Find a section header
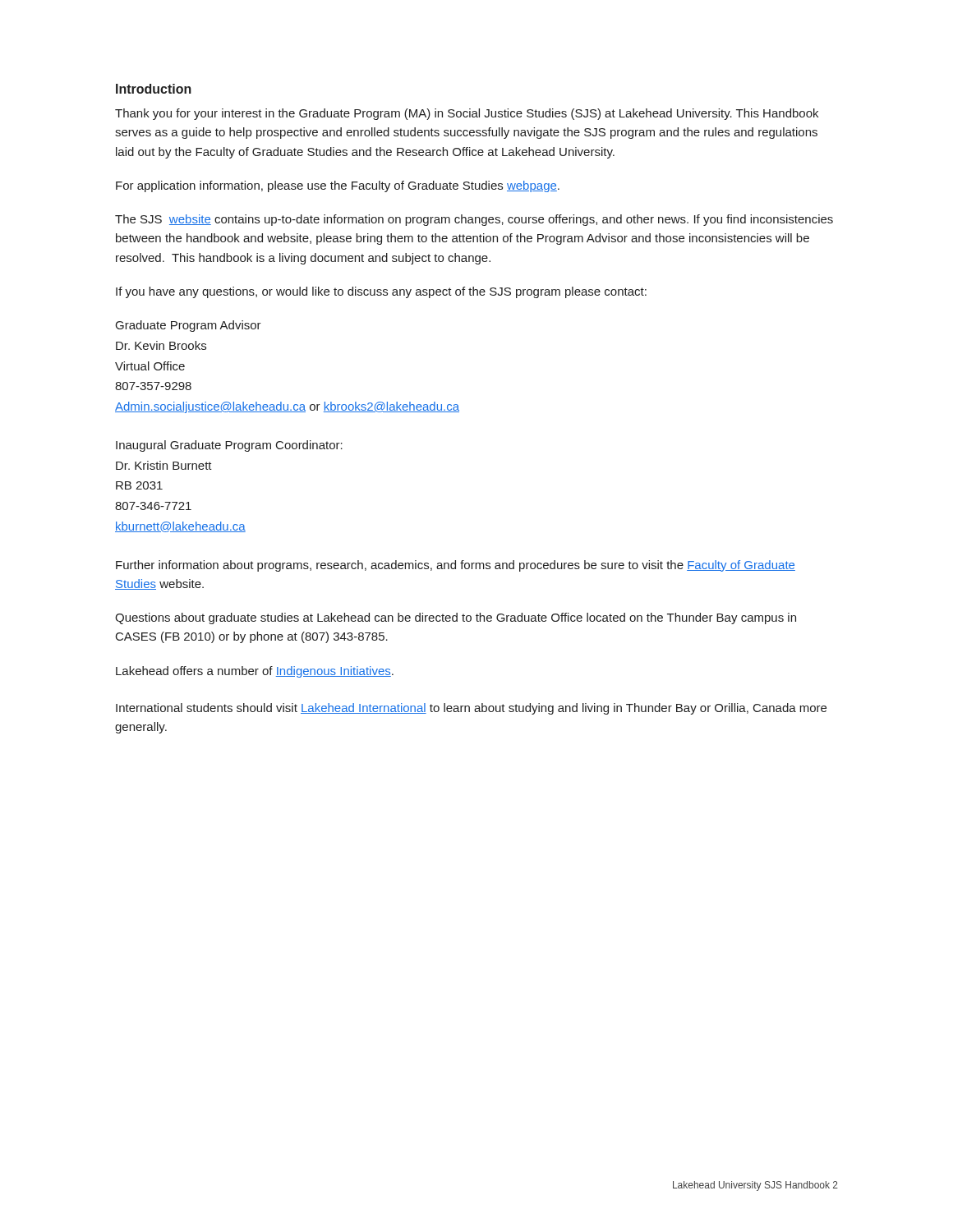This screenshot has width=953, height=1232. coord(153,89)
